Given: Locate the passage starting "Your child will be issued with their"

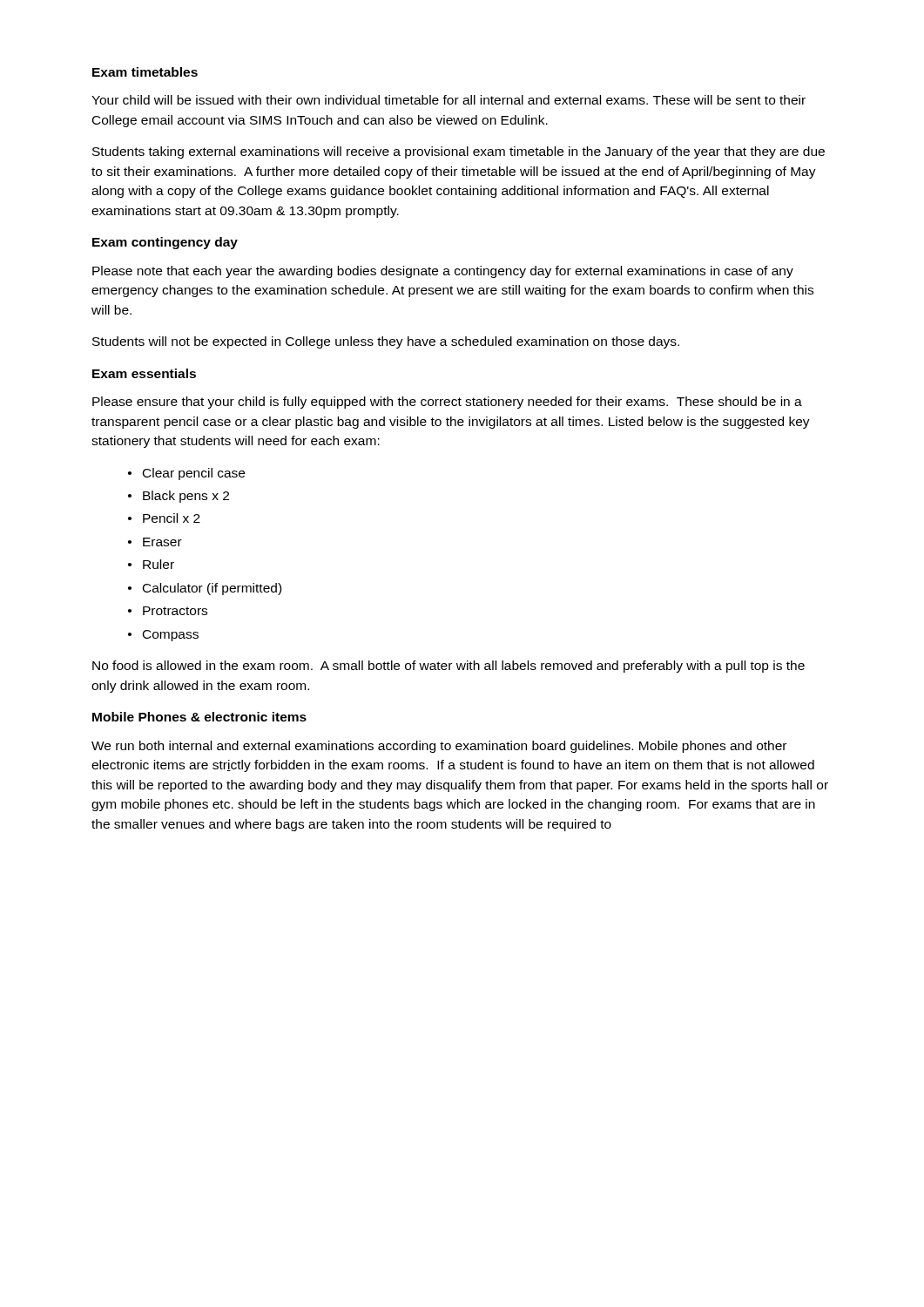Looking at the screenshot, I should (449, 110).
